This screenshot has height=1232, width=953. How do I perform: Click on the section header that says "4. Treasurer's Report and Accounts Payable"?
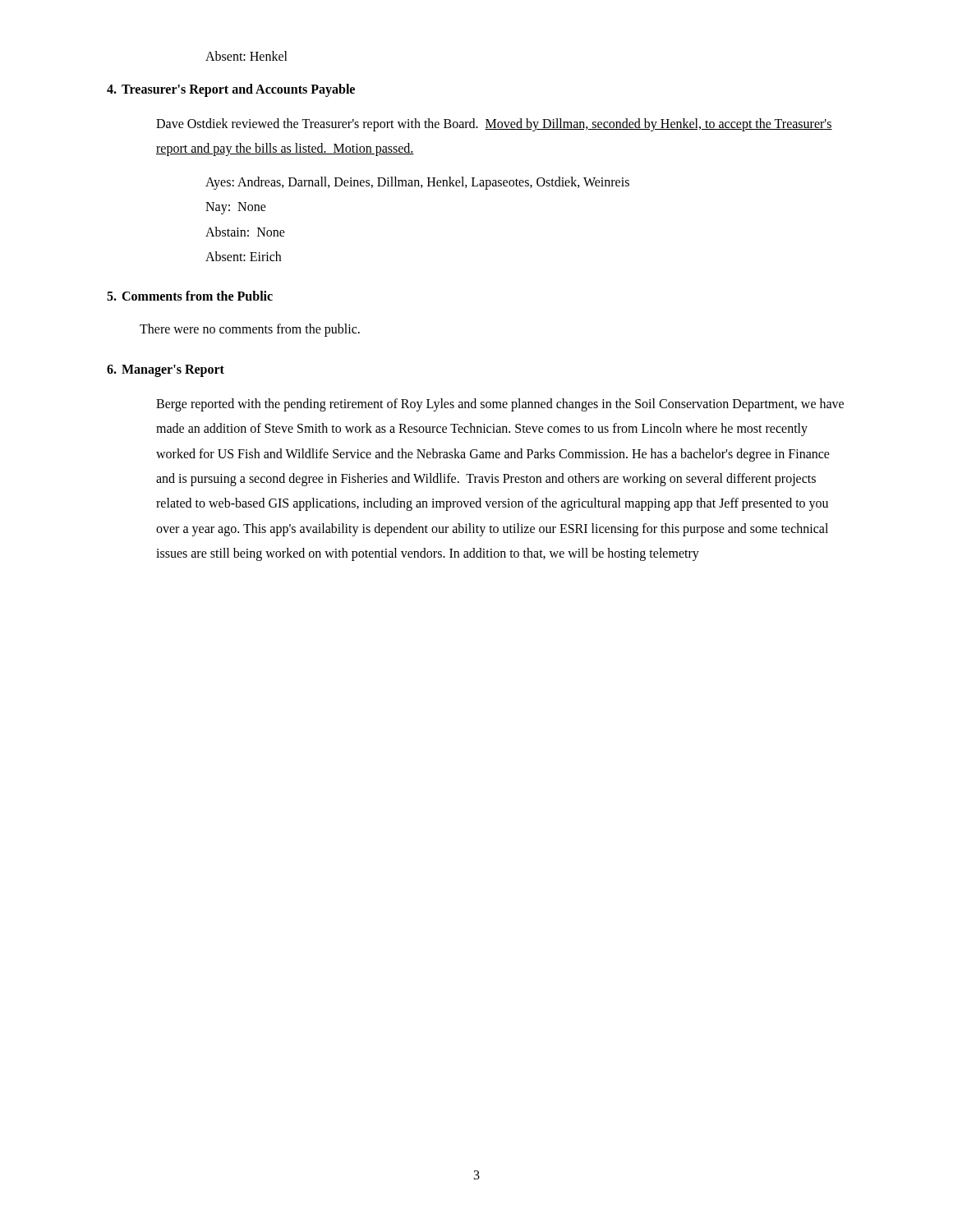[x=231, y=90]
